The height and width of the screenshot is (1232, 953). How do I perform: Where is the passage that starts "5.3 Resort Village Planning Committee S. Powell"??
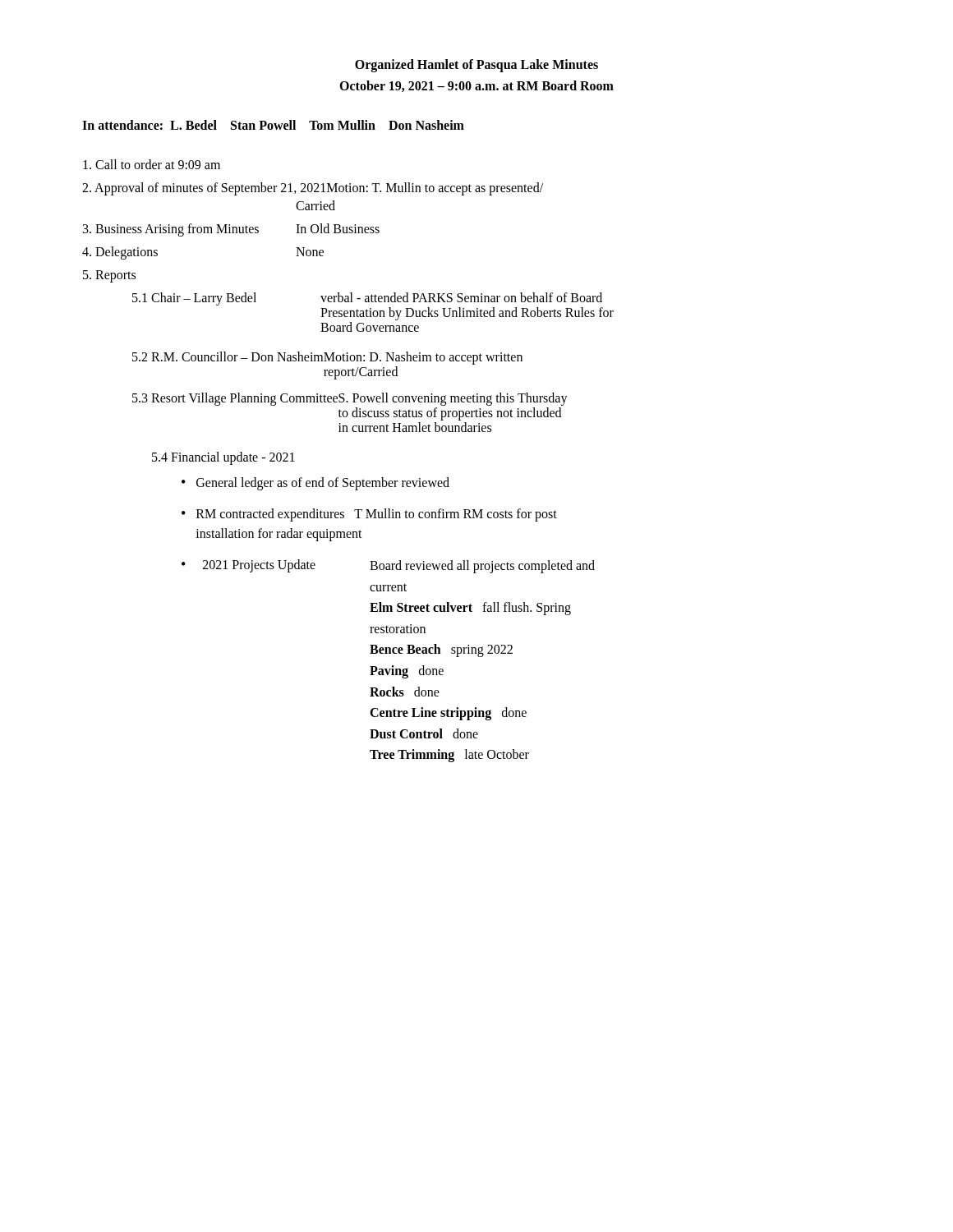click(349, 413)
